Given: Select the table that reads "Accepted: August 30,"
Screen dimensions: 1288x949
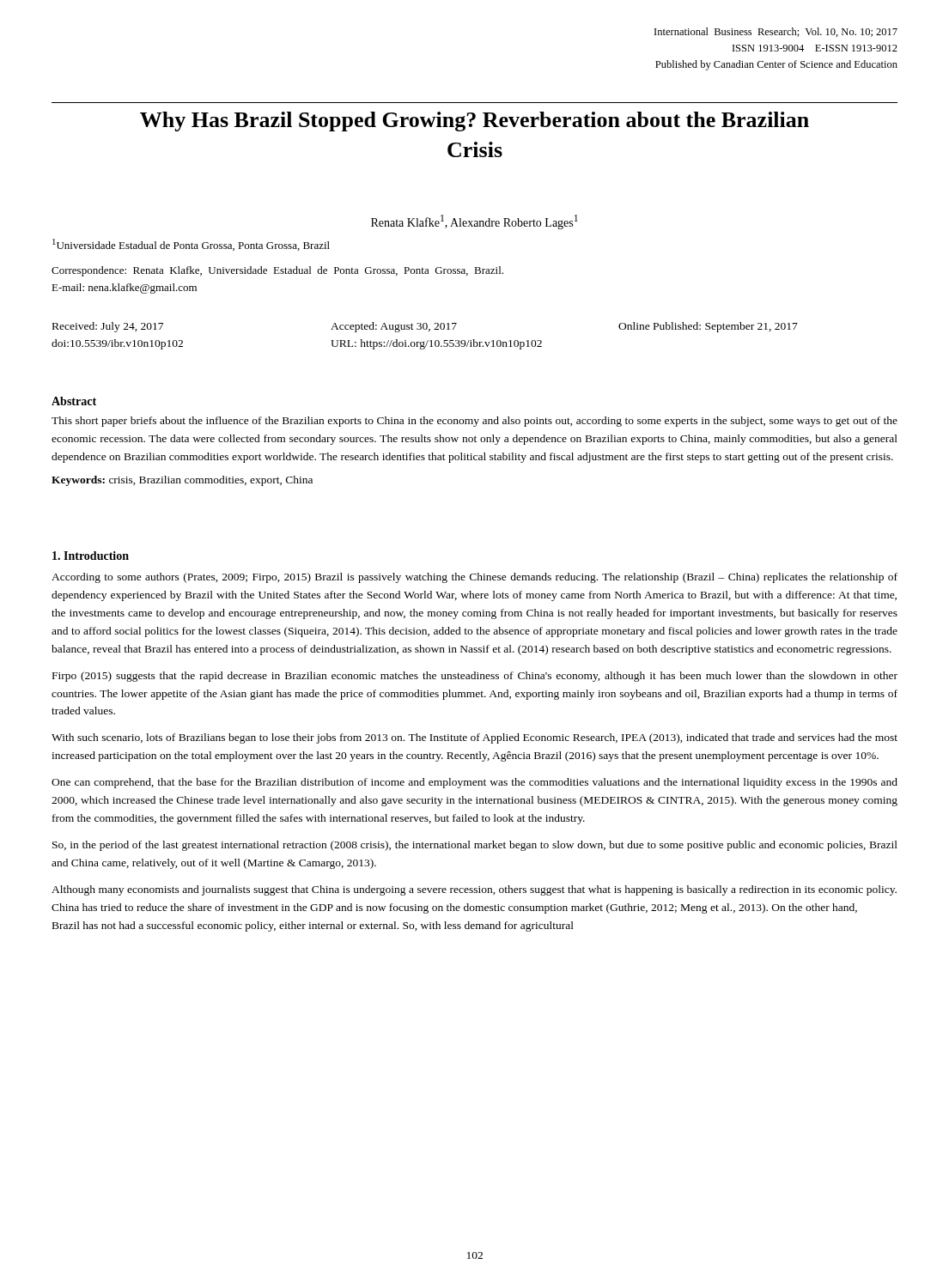Looking at the screenshot, I should 474,335.
